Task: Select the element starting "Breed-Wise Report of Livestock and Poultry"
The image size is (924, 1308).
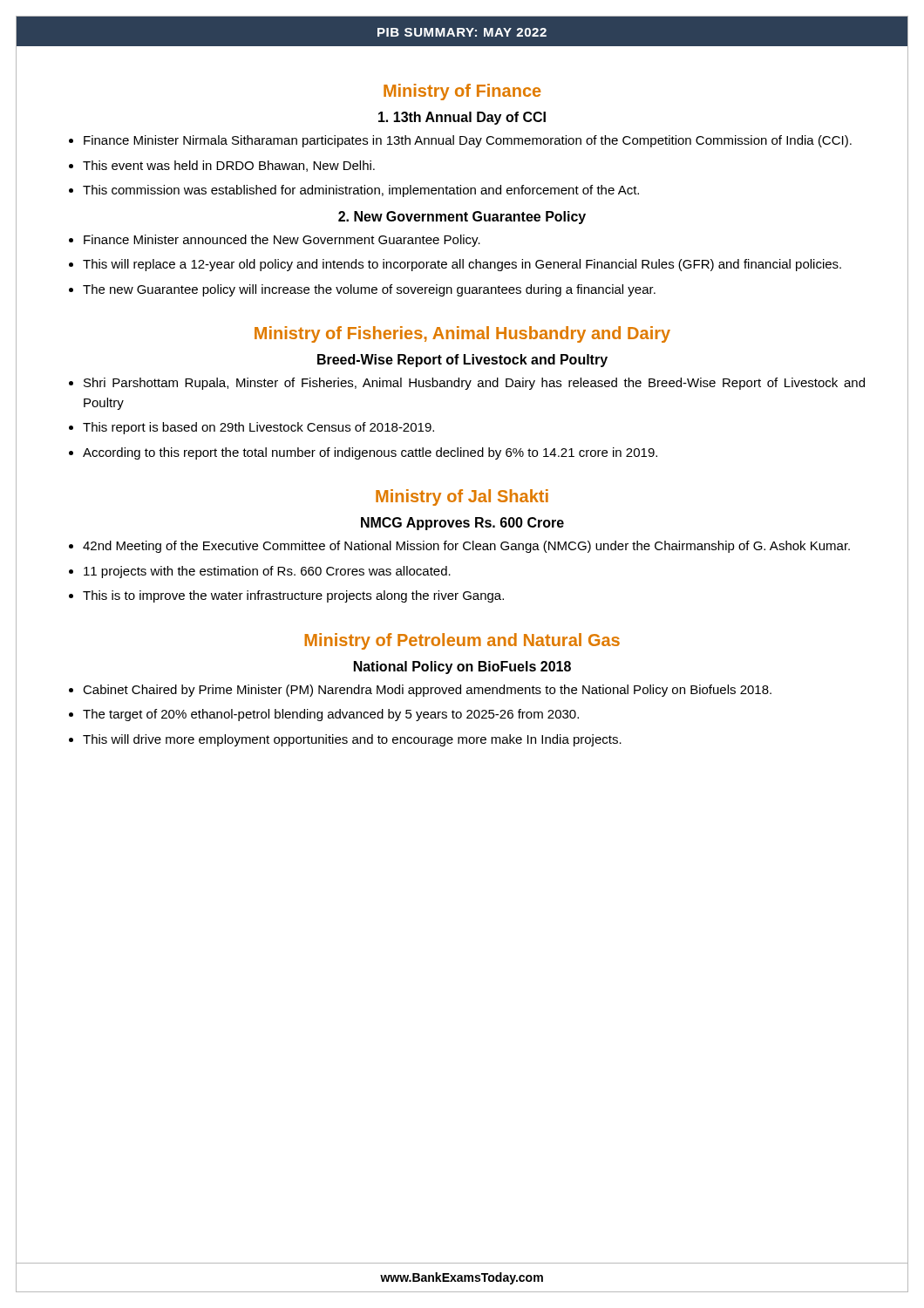Action: 462,360
